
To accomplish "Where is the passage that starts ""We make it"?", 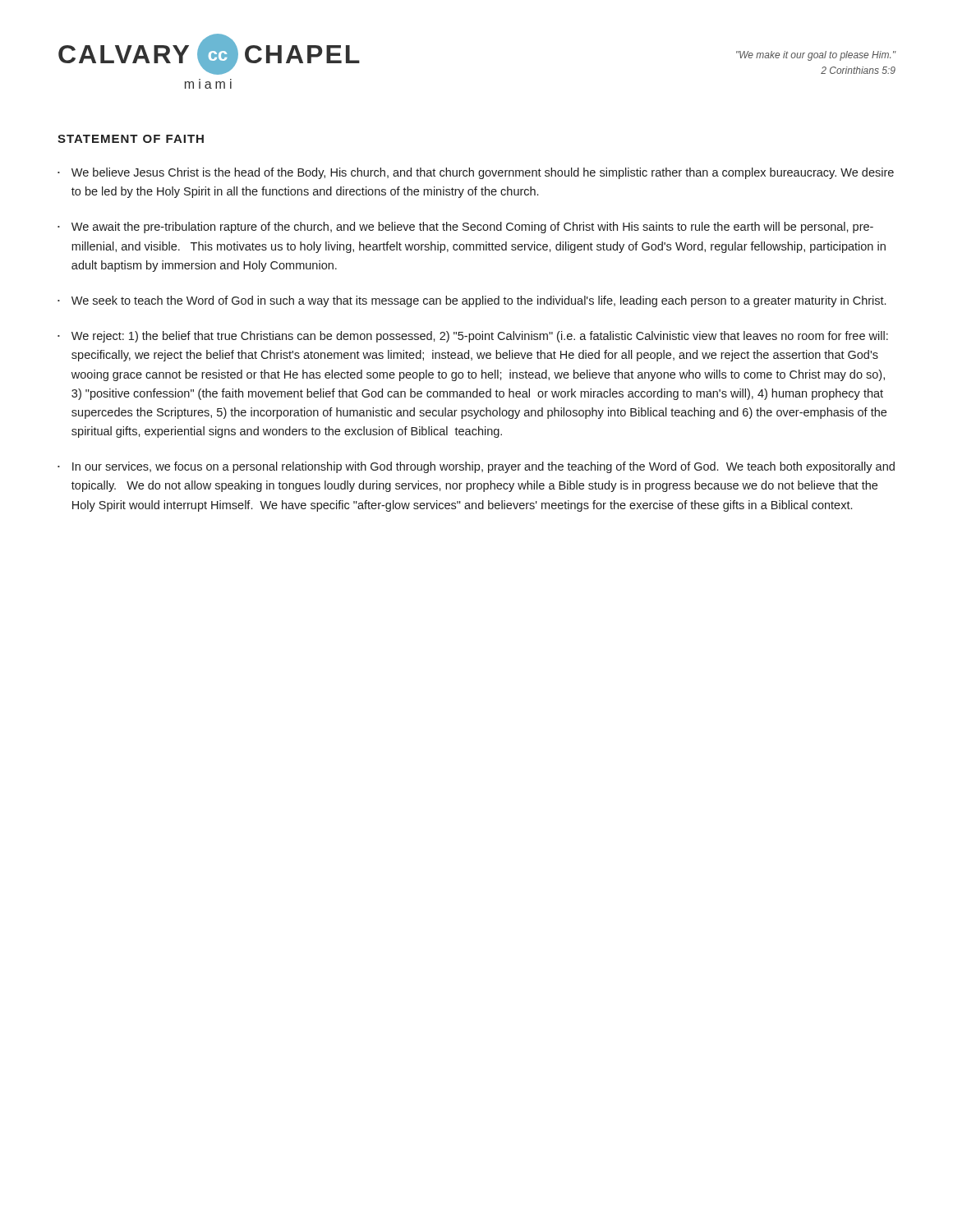I will pos(815,63).
